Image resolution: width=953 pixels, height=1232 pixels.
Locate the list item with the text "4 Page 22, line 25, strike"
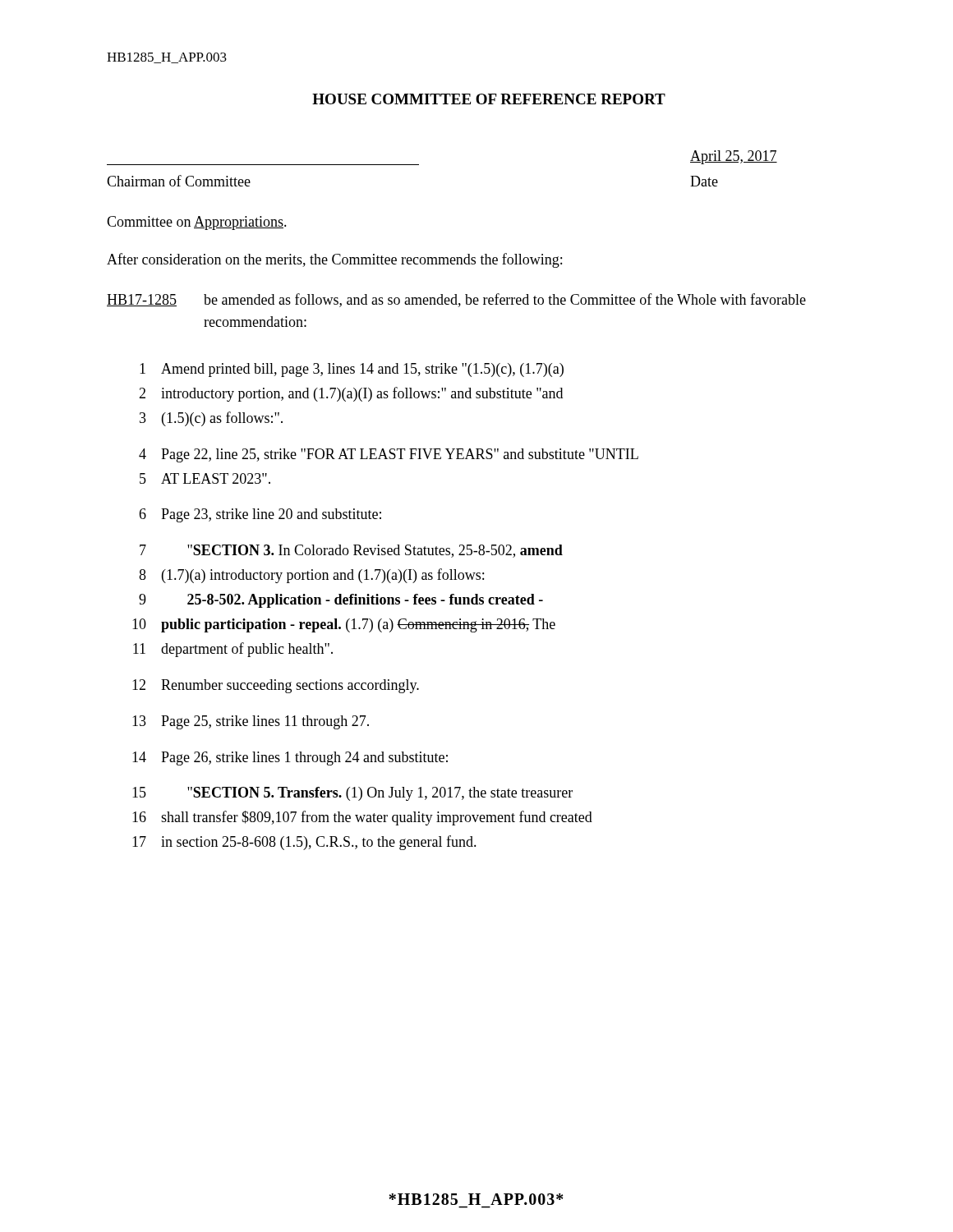click(489, 467)
